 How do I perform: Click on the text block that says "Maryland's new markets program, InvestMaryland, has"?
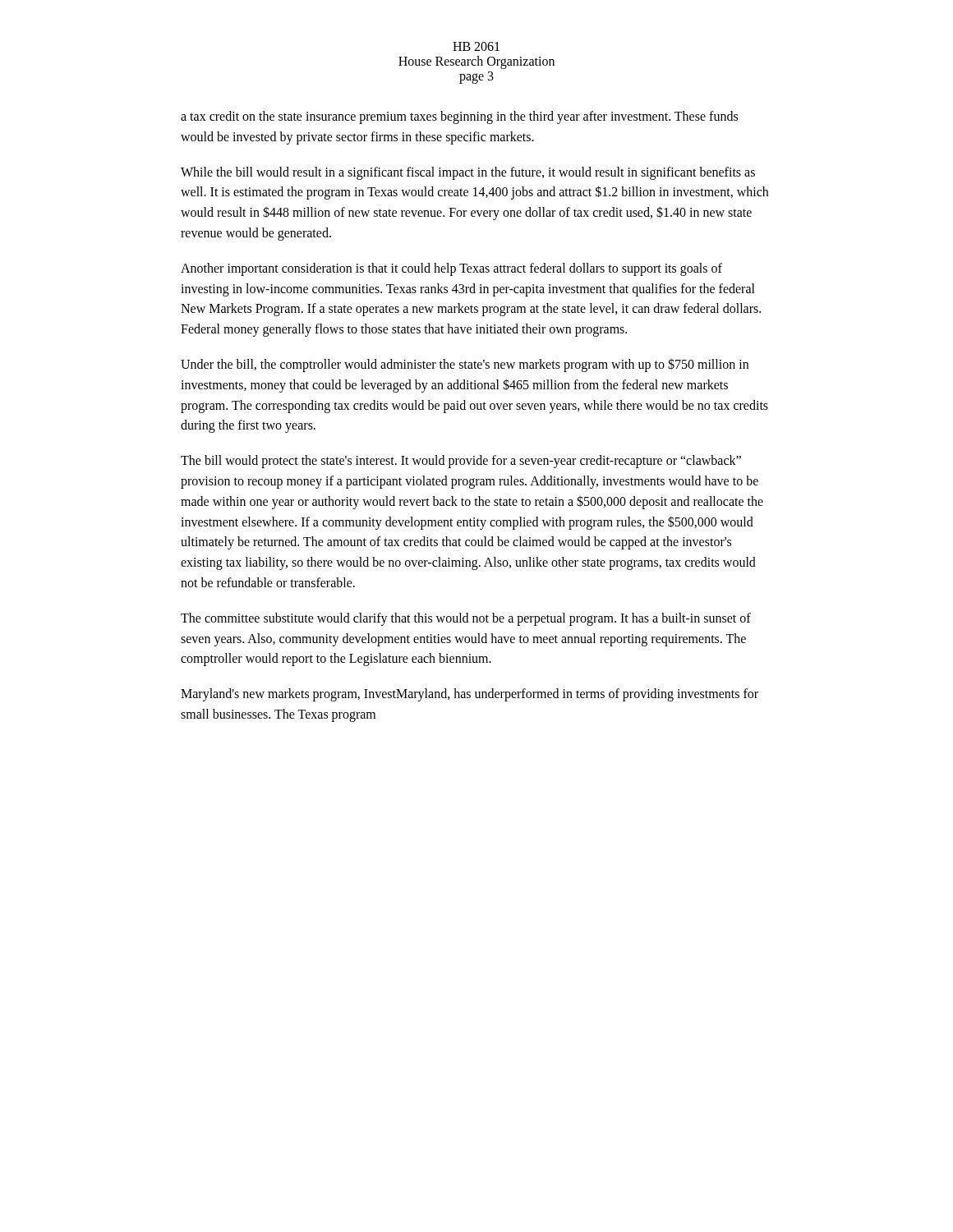click(x=470, y=704)
